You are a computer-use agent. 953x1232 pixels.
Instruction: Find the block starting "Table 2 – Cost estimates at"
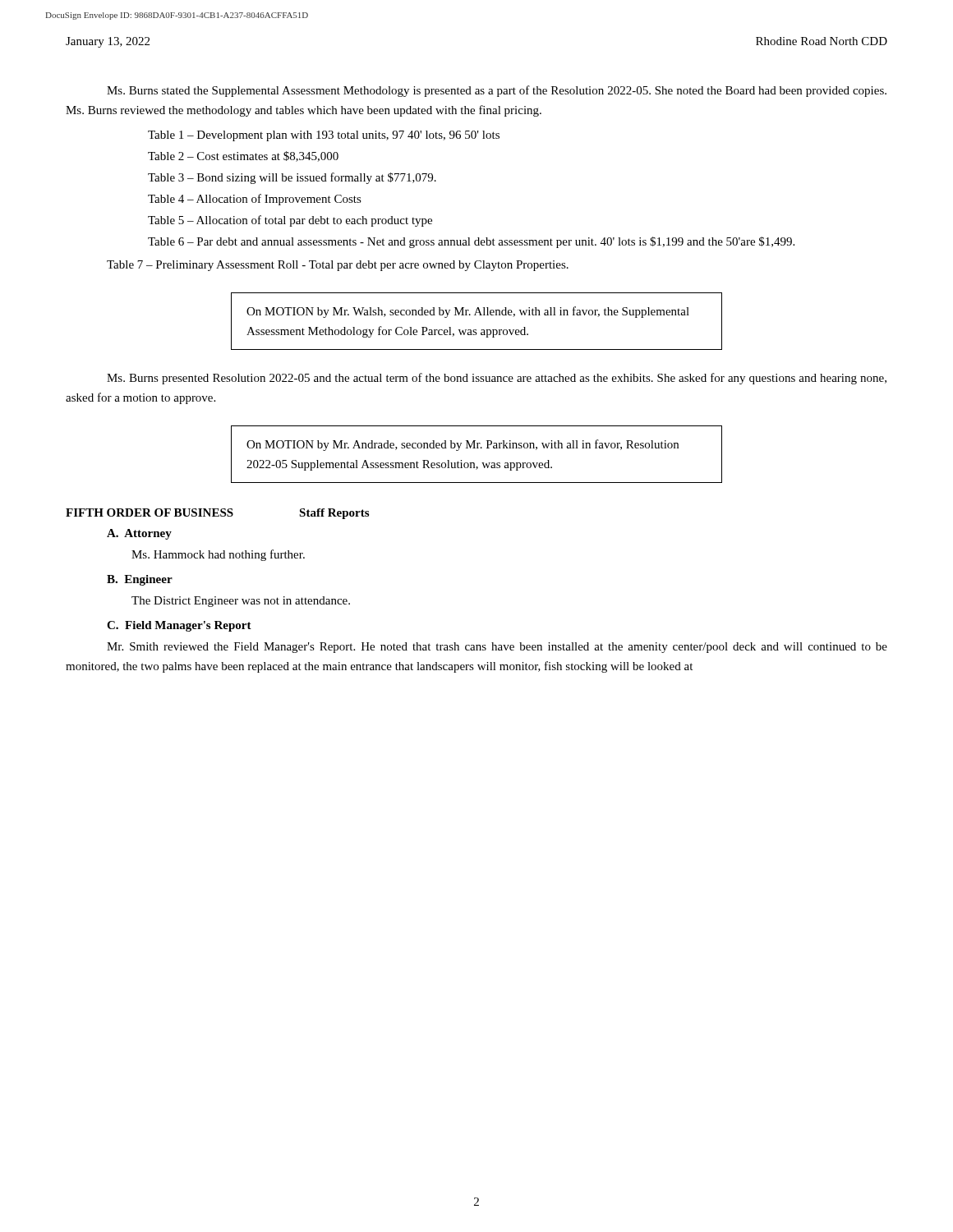click(243, 156)
